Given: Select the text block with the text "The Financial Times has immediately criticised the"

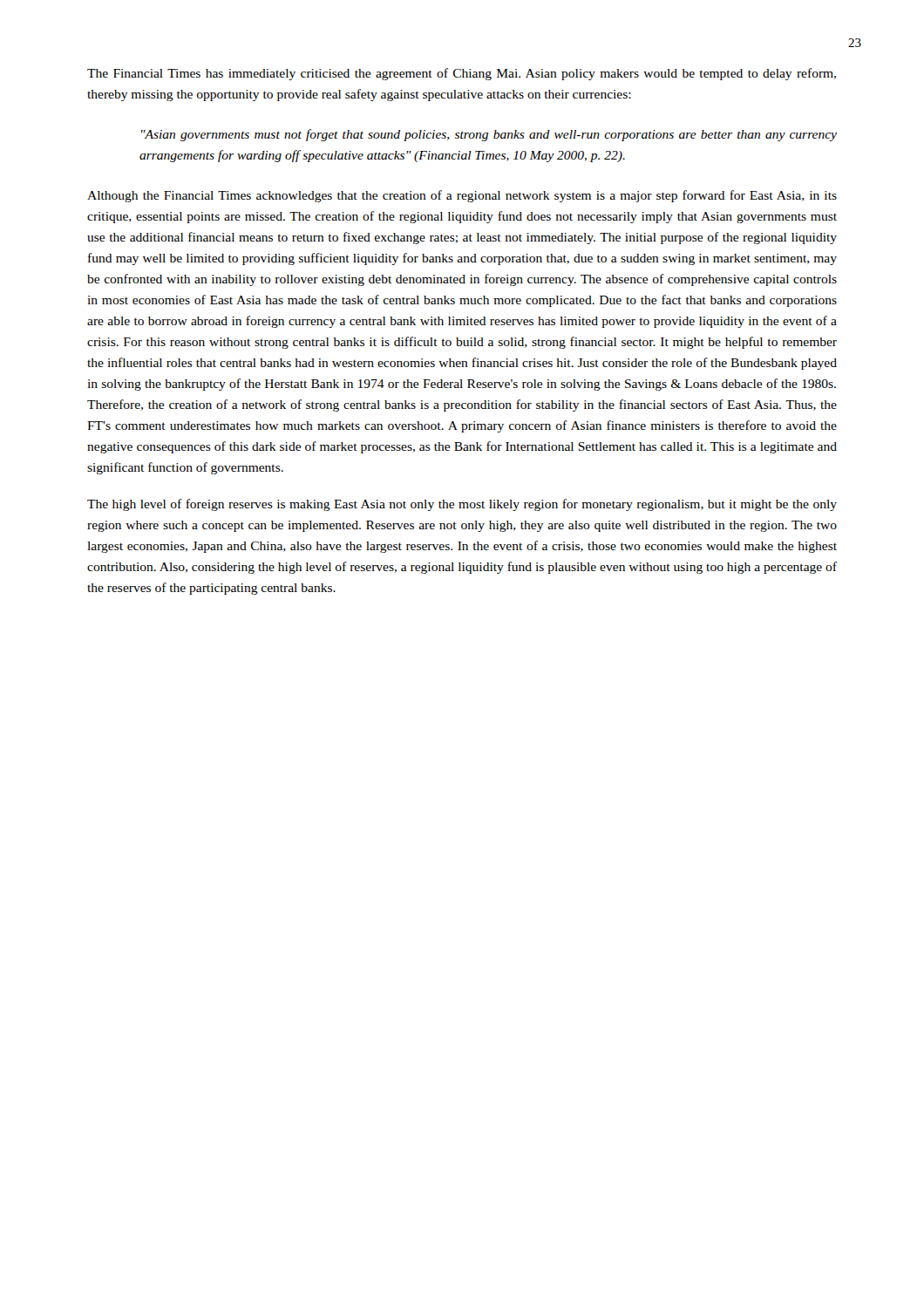Looking at the screenshot, I should 462,83.
